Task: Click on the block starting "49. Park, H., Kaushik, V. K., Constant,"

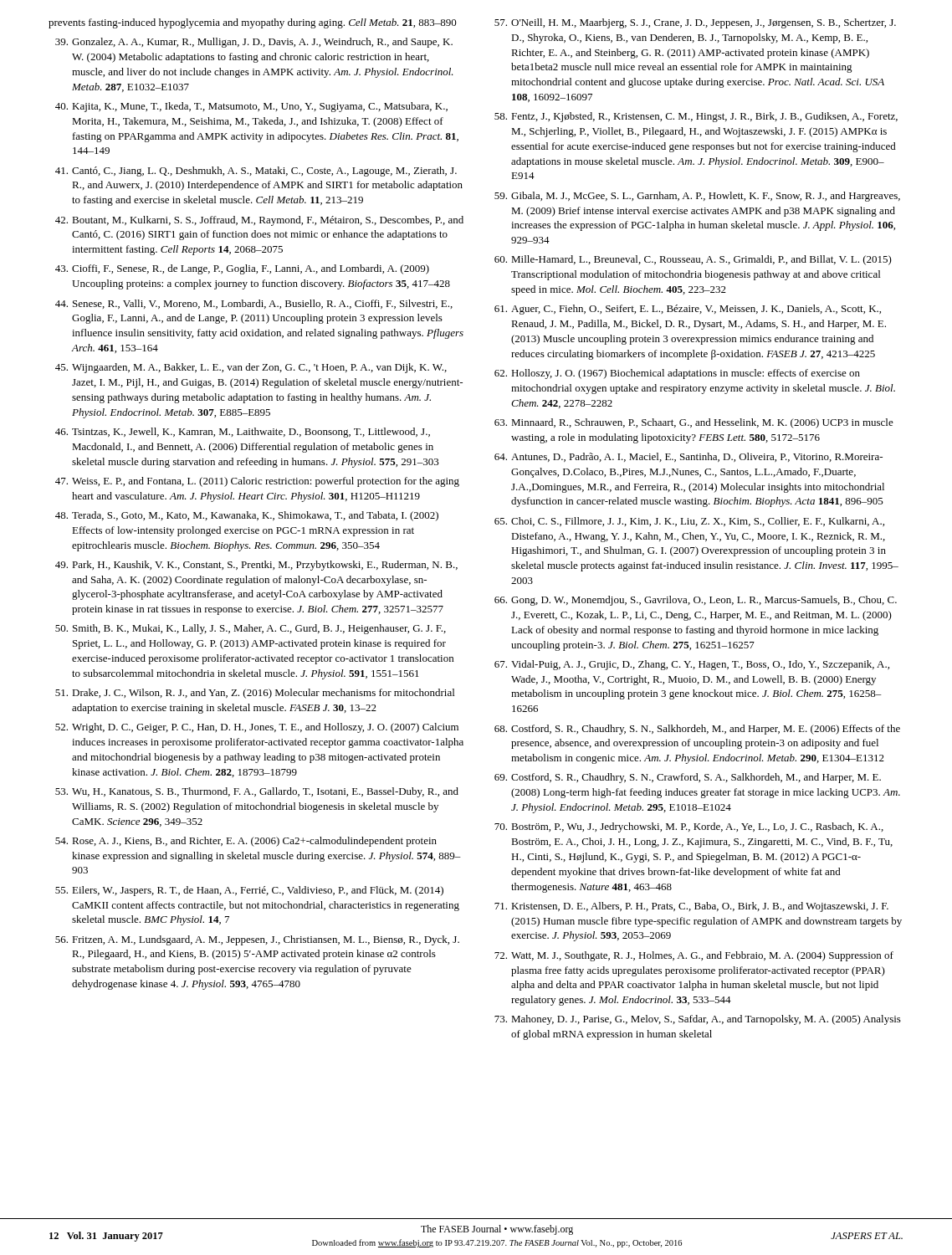Action: pos(256,587)
